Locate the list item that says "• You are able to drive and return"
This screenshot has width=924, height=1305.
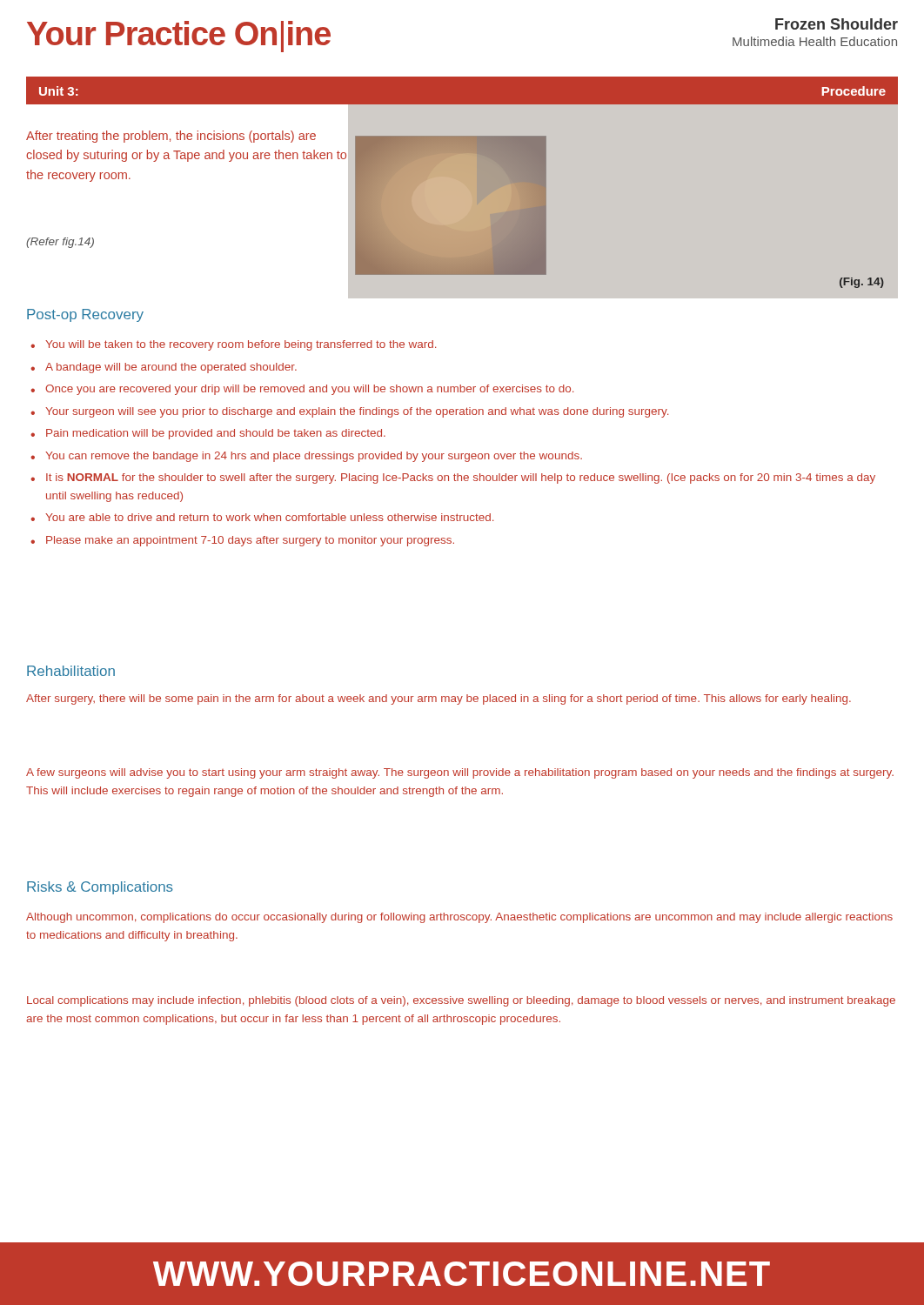click(x=263, y=518)
